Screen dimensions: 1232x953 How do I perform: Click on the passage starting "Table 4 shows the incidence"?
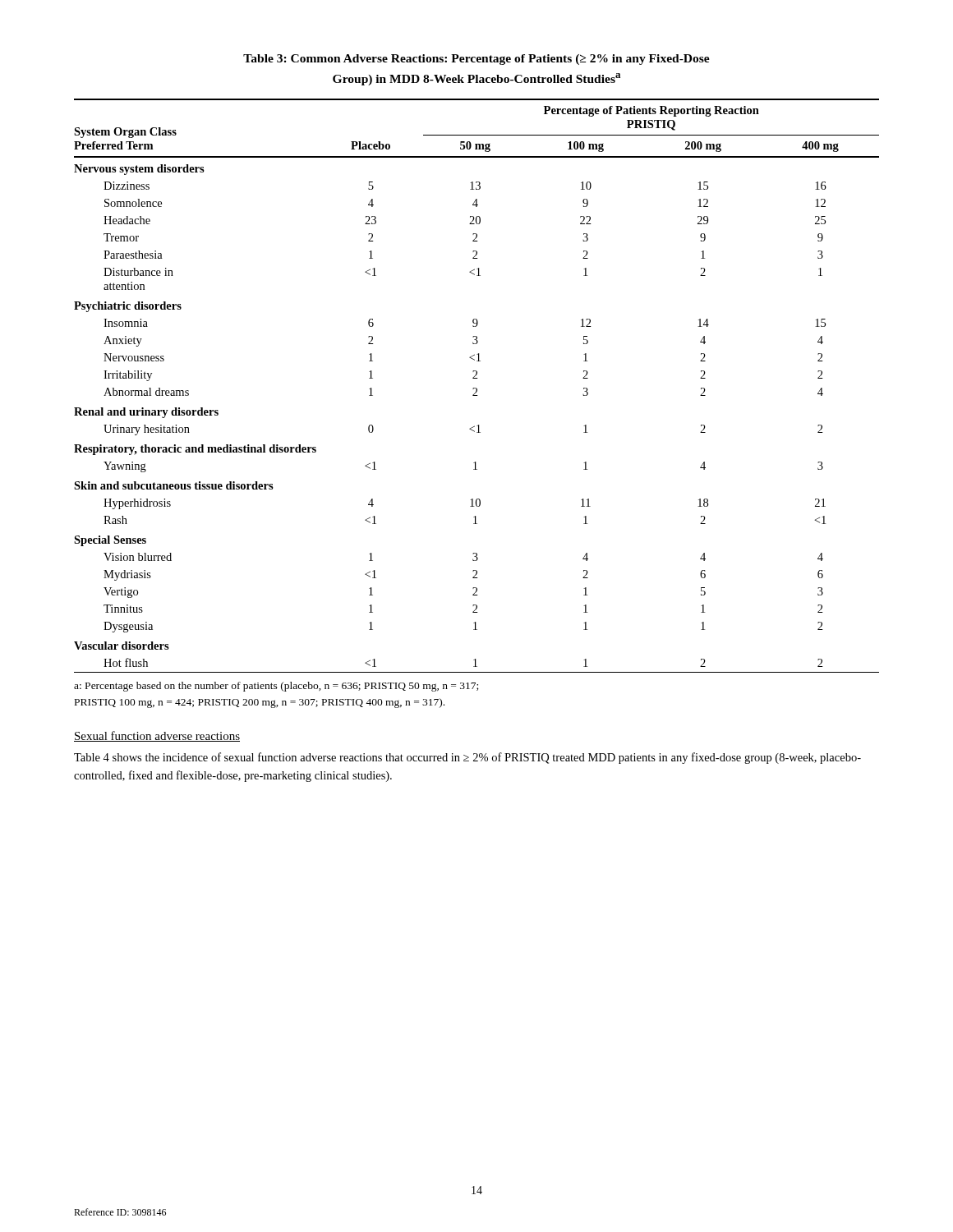[x=467, y=766]
